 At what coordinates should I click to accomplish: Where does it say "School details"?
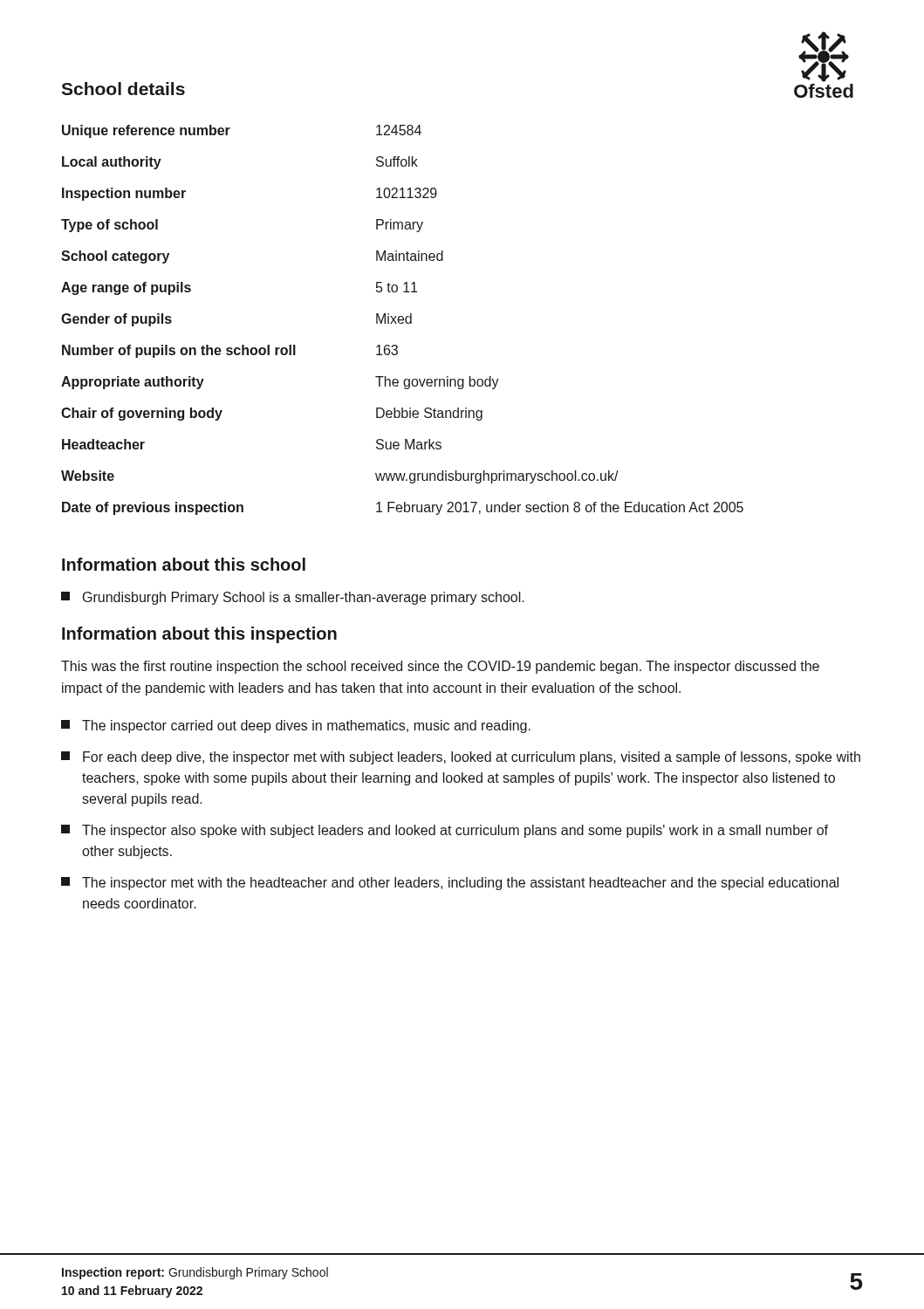click(x=123, y=89)
